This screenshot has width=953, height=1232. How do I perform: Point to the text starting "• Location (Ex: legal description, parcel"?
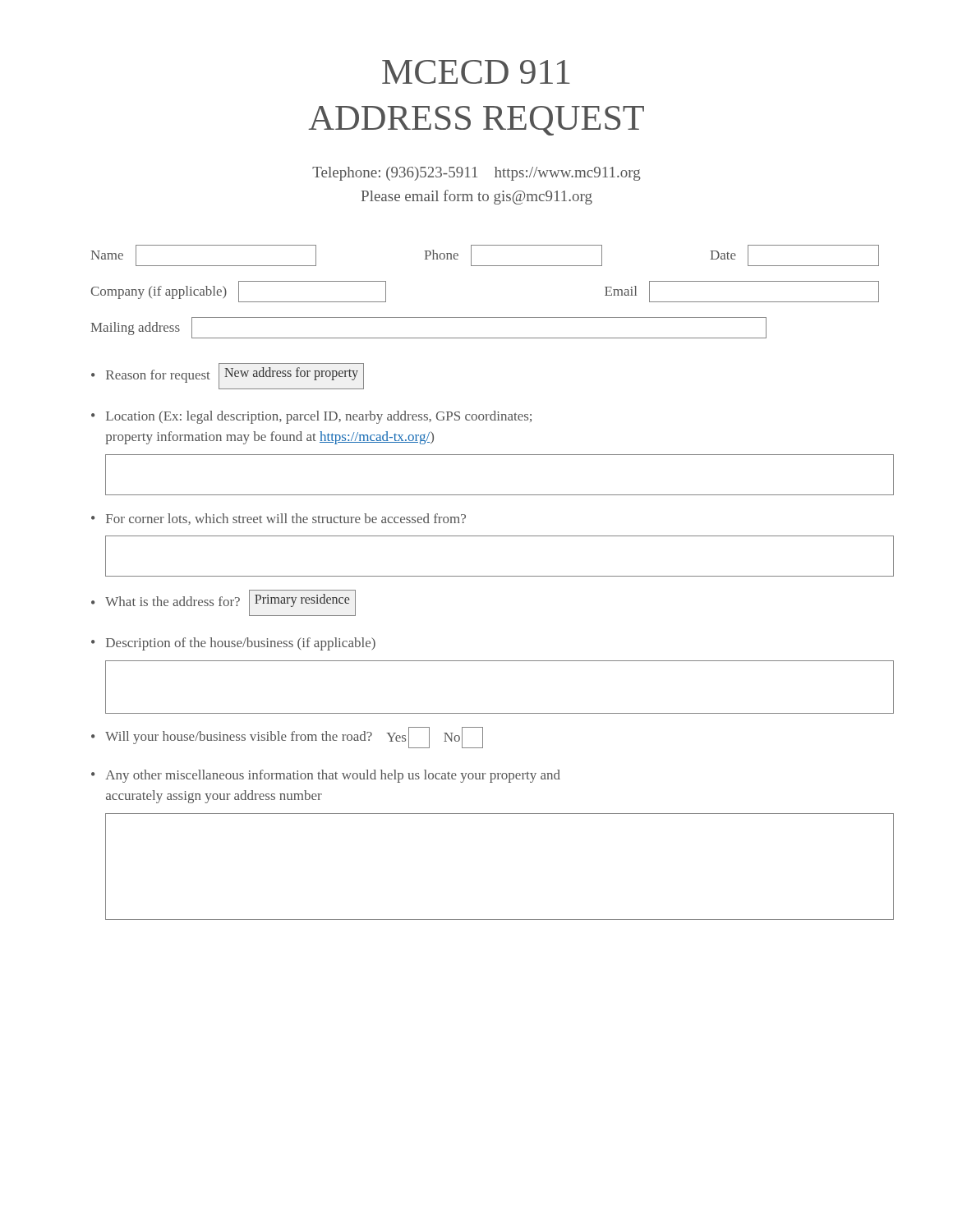click(485, 450)
